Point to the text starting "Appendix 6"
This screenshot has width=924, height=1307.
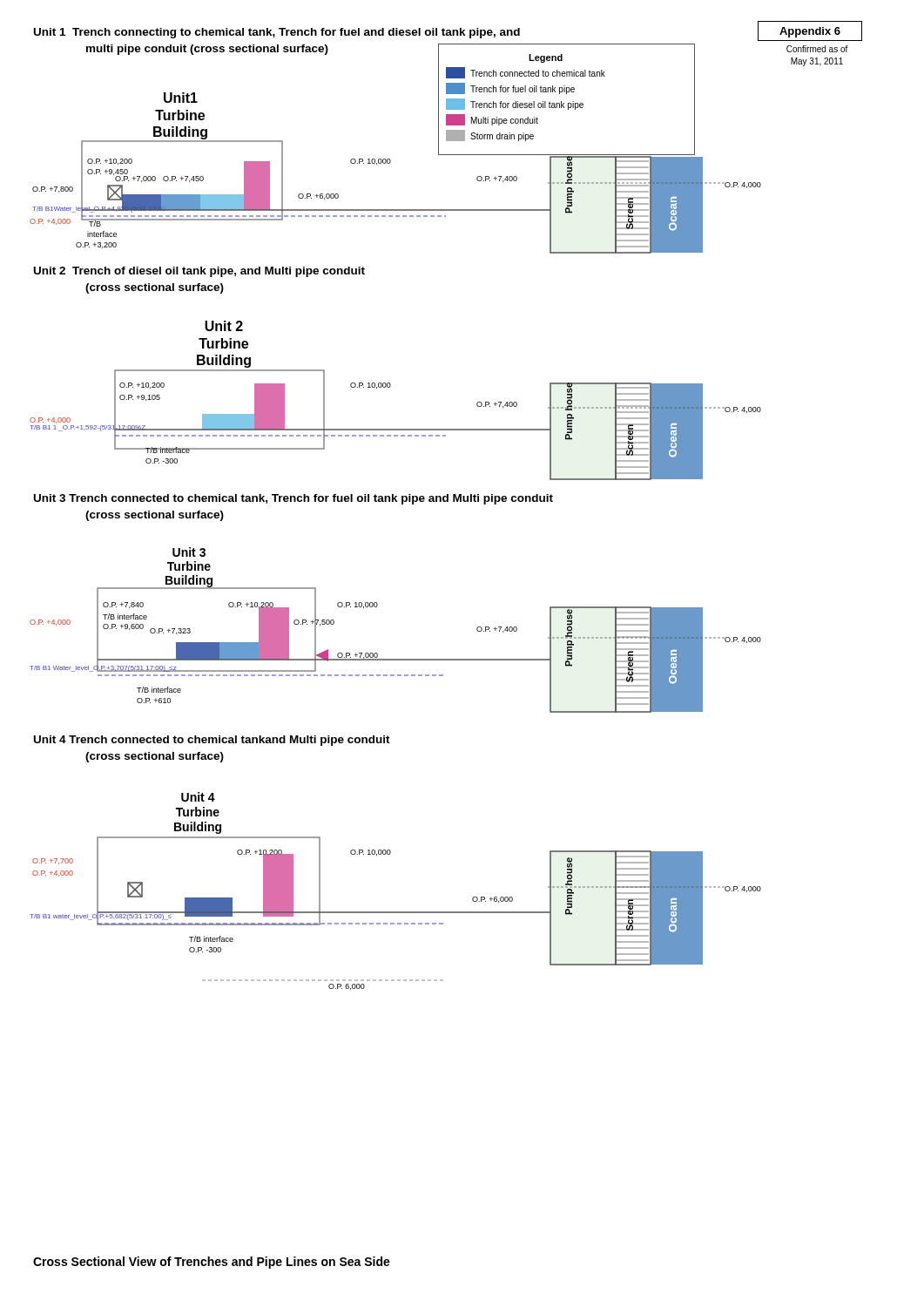tap(810, 31)
